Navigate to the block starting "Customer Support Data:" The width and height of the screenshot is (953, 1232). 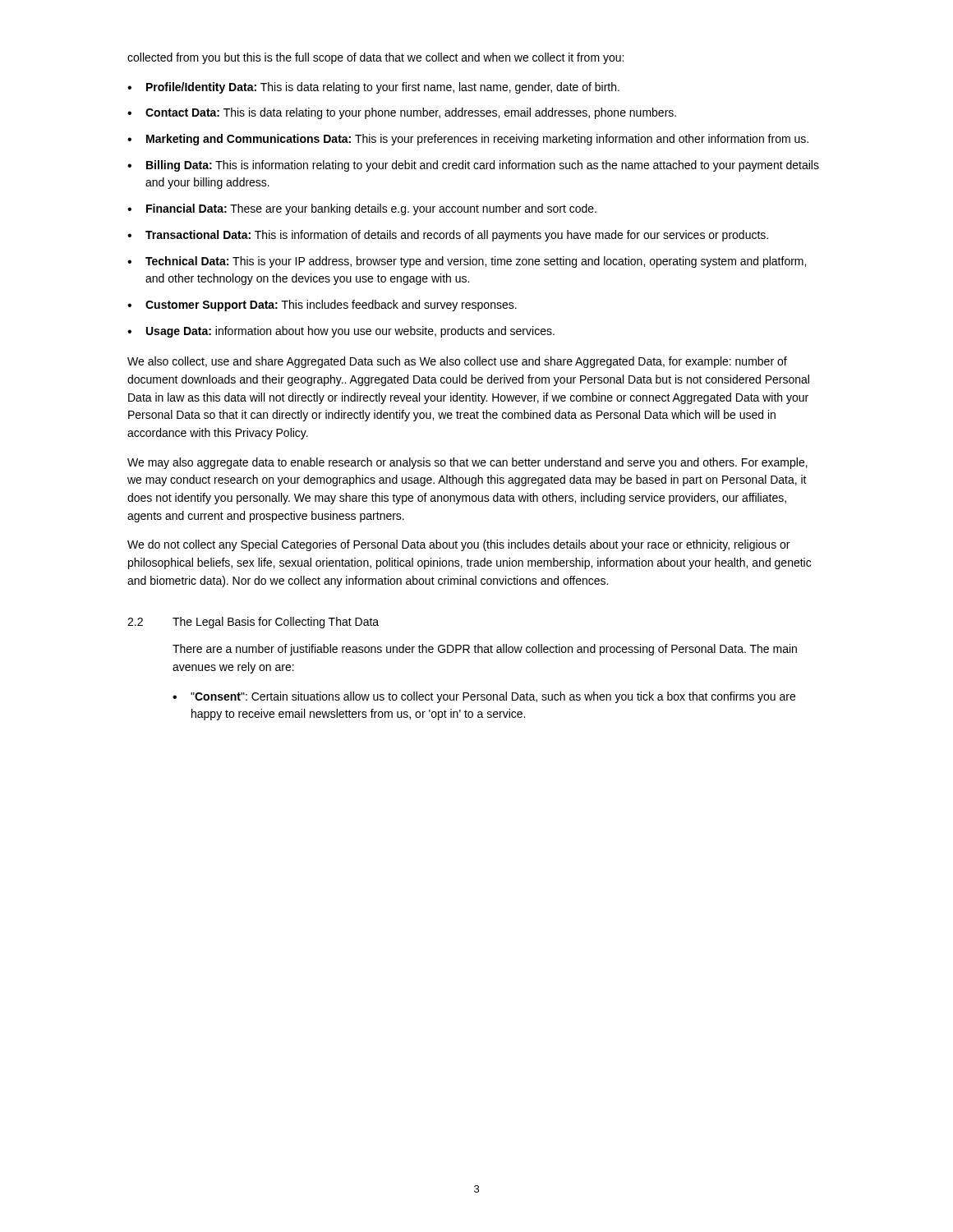click(x=331, y=305)
